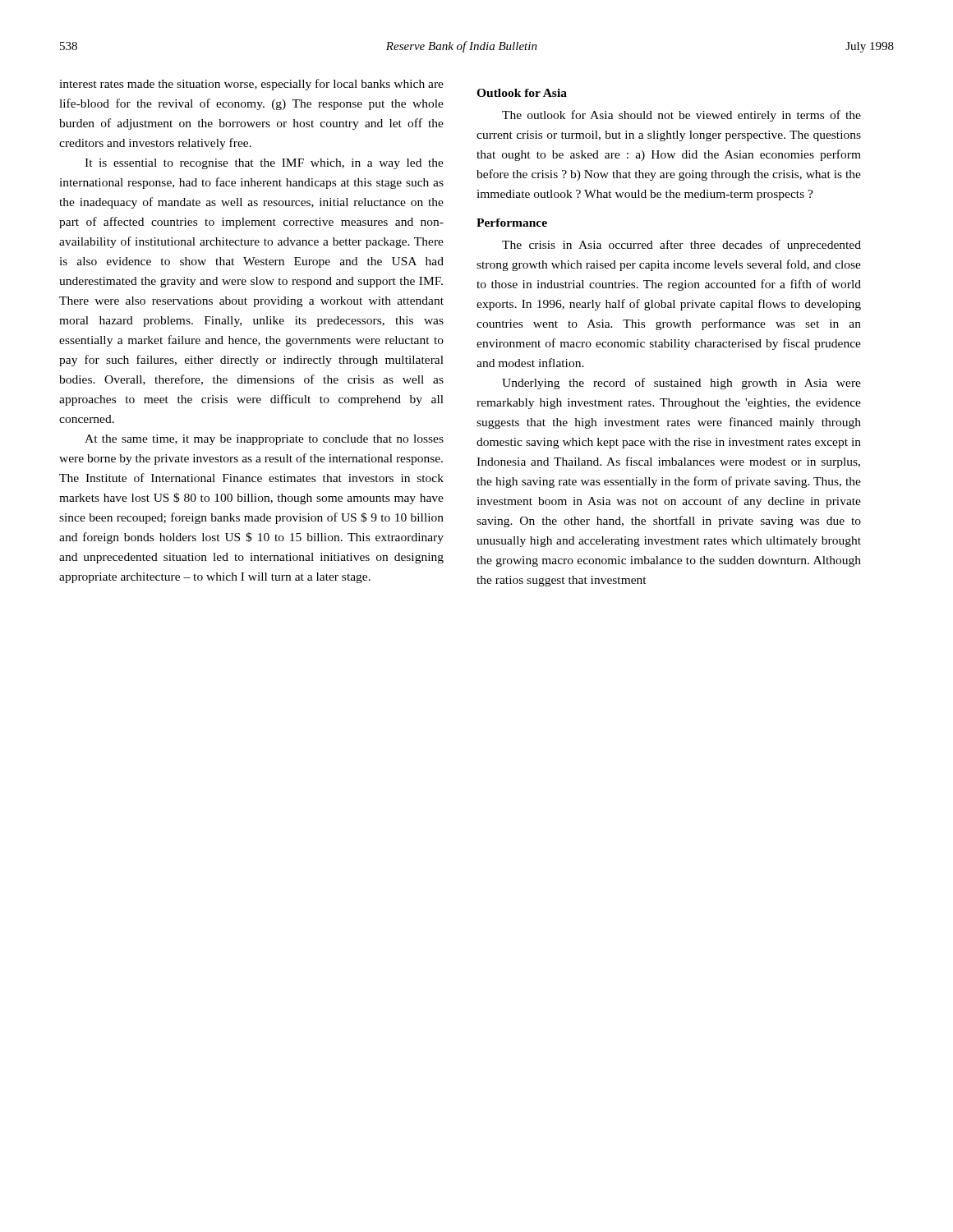953x1232 pixels.
Task: Navigate to the element starting "At the same"
Action: pyautogui.click(x=251, y=508)
